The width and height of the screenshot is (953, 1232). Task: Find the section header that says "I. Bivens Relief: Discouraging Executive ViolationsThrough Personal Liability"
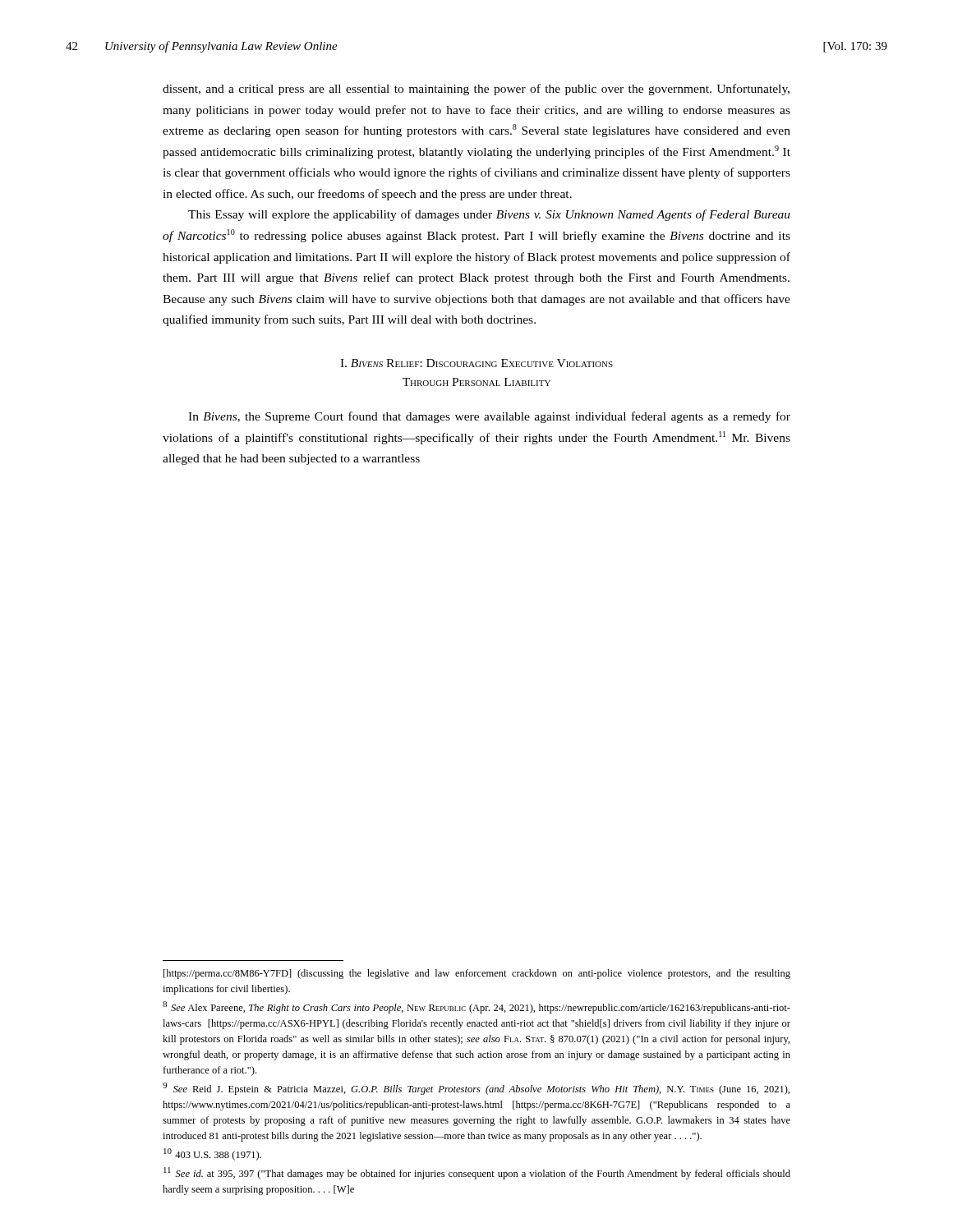(x=476, y=372)
